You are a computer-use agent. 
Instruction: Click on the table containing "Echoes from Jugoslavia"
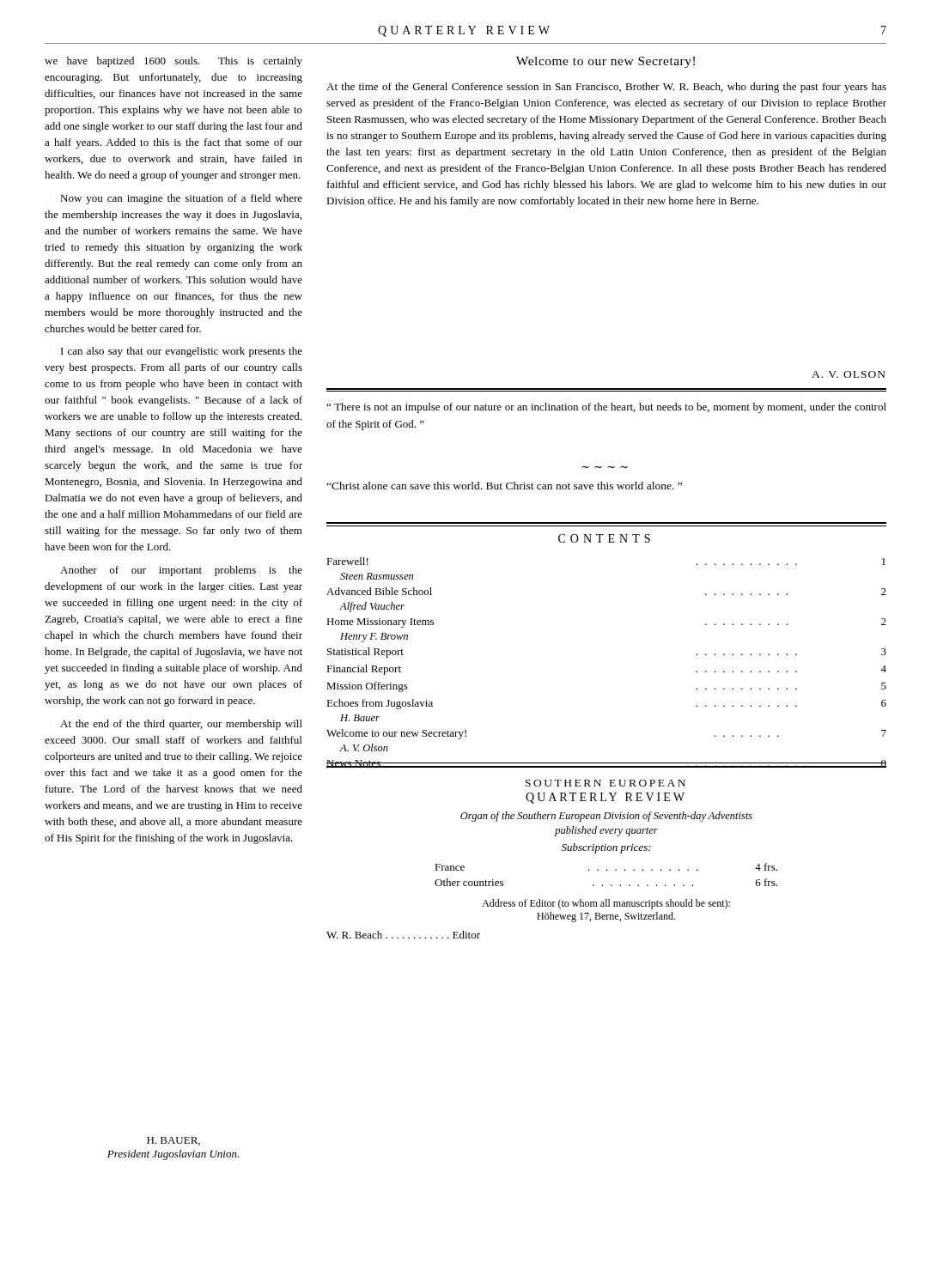click(x=606, y=662)
